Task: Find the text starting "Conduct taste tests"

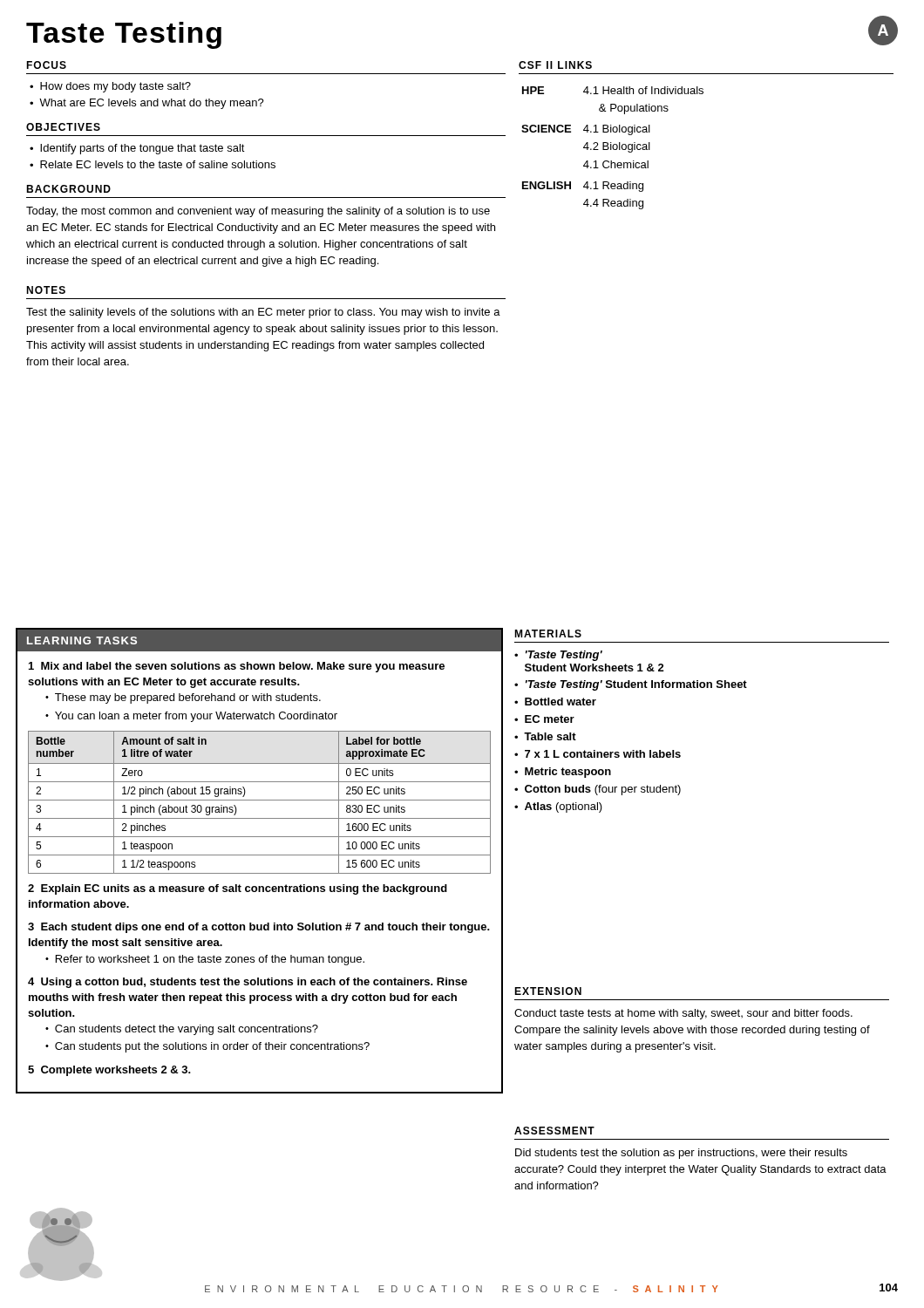Action: pos(692,1029)
